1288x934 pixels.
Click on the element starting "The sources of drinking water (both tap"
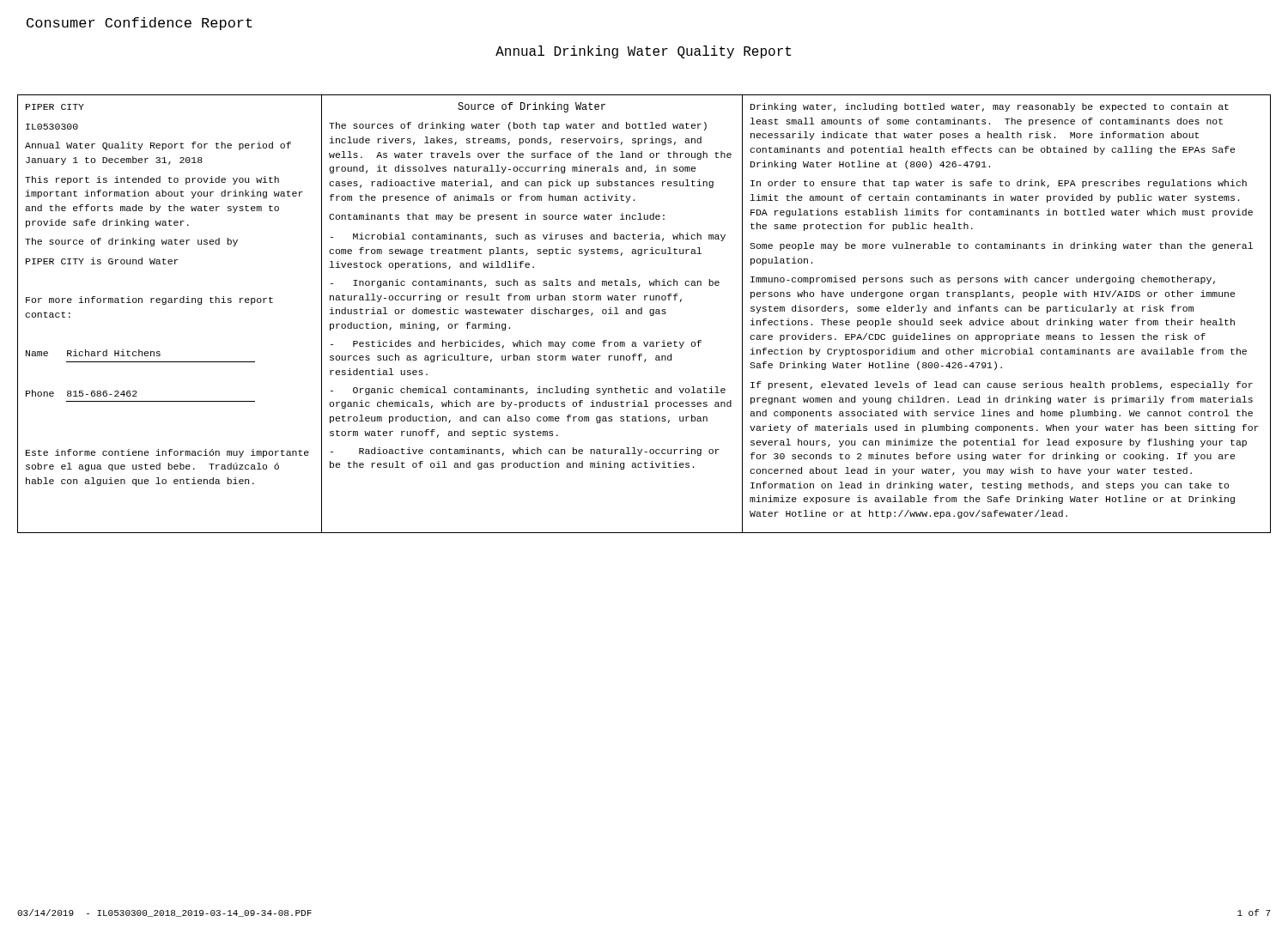[532, 296]
